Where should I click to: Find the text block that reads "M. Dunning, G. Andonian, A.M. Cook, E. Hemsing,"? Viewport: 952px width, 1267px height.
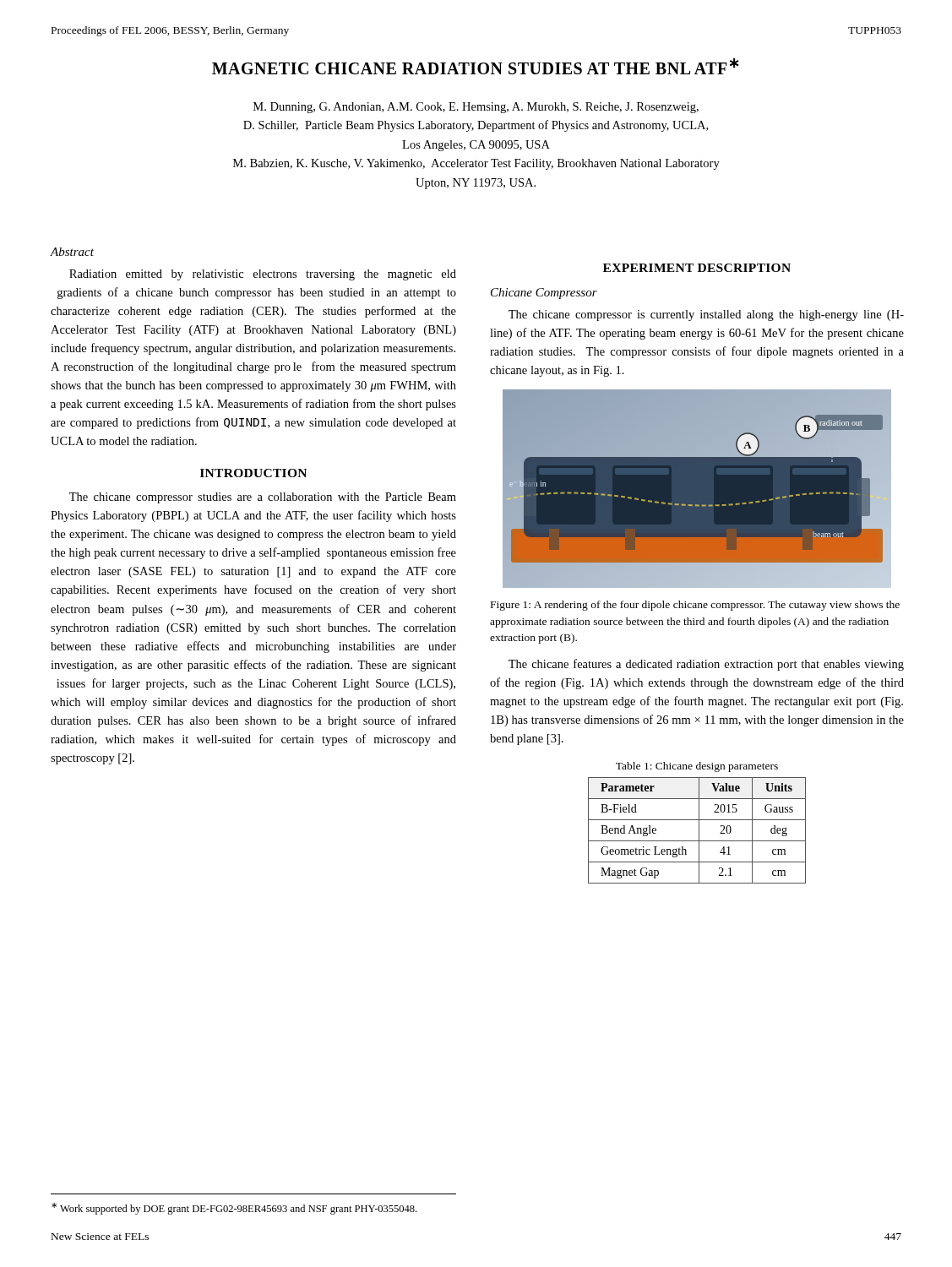[x=476, y=144]
